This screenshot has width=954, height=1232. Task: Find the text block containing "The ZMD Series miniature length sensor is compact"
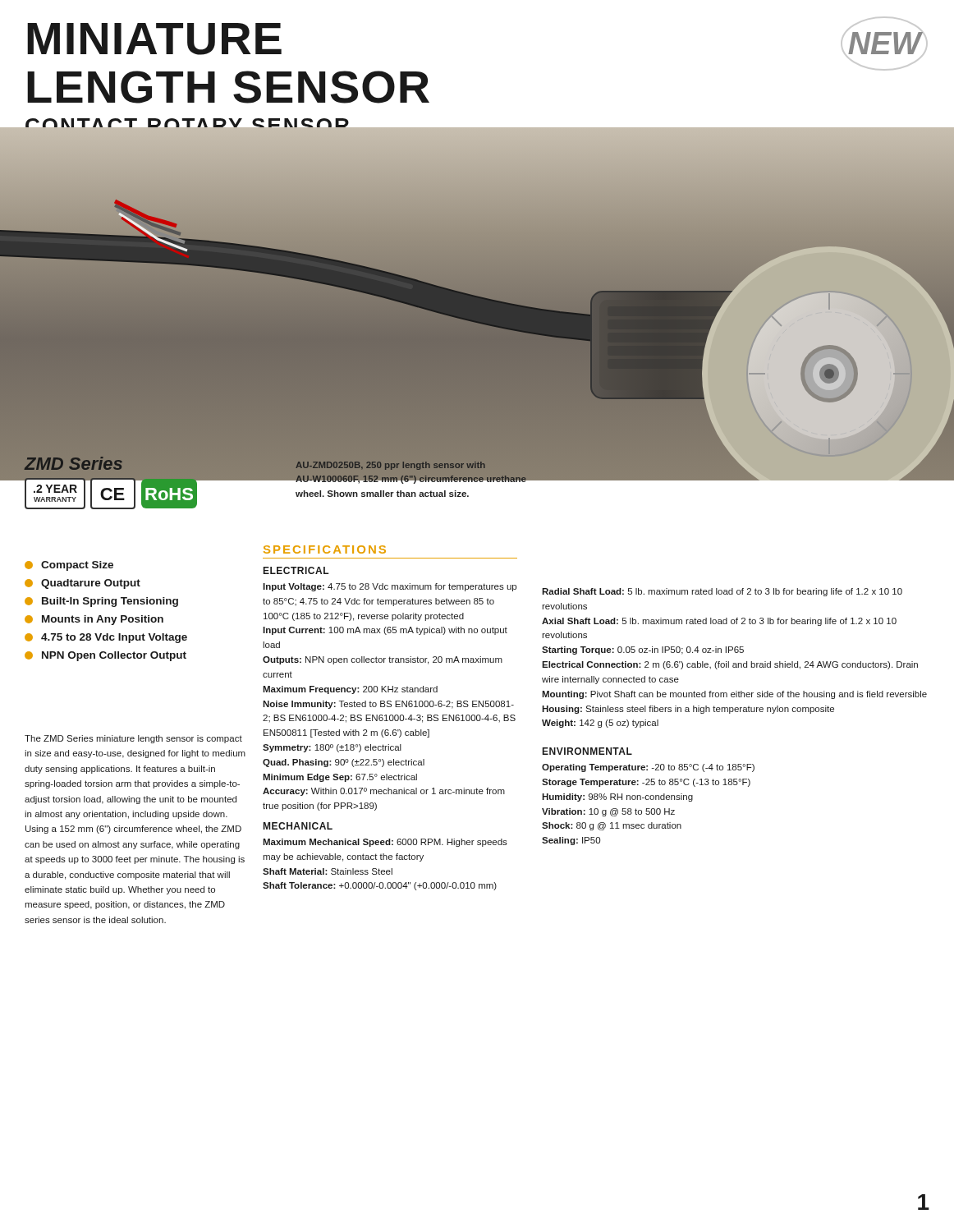[x=135, y=829]
